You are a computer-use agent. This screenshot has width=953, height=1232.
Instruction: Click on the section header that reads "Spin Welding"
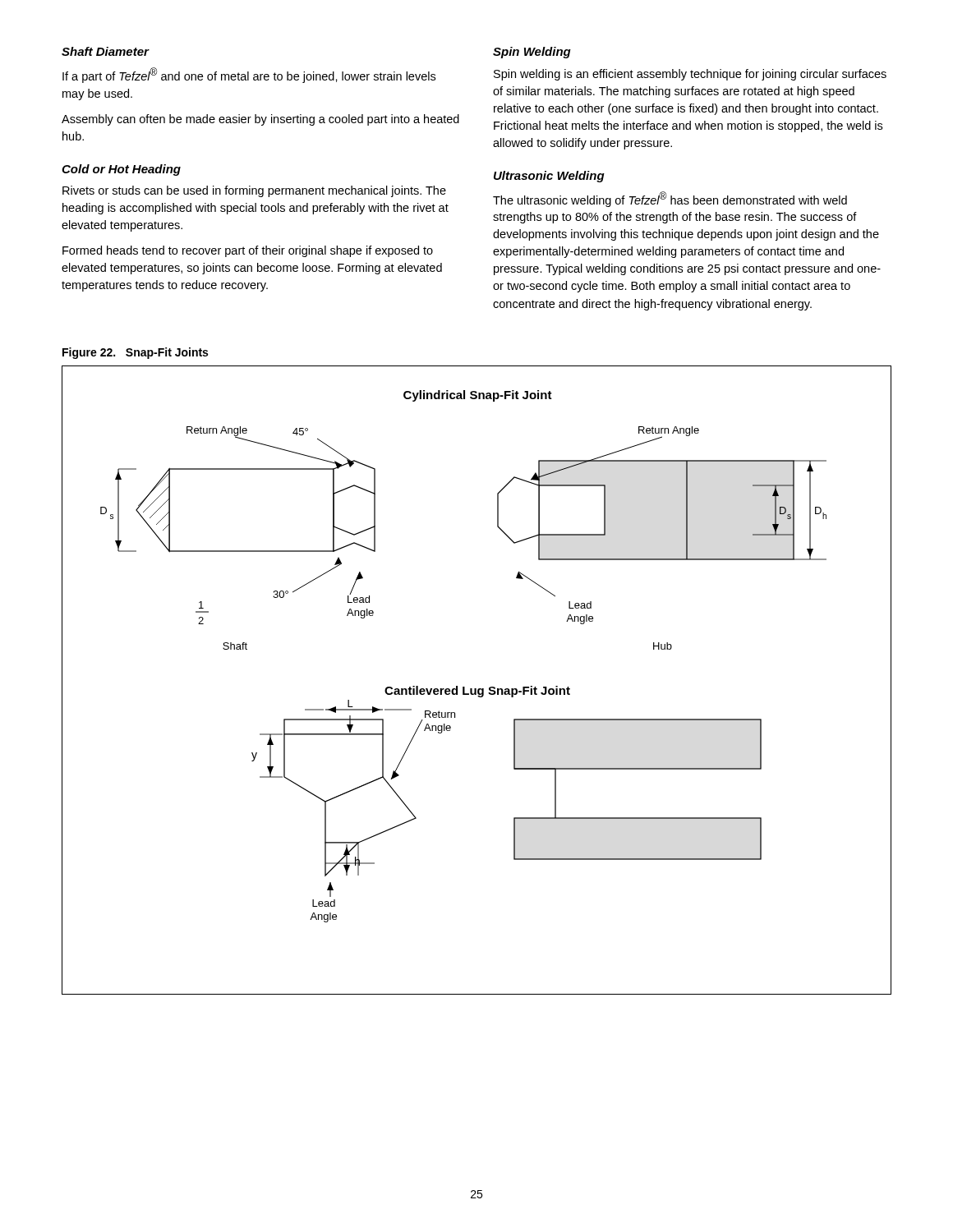[532, 51]
